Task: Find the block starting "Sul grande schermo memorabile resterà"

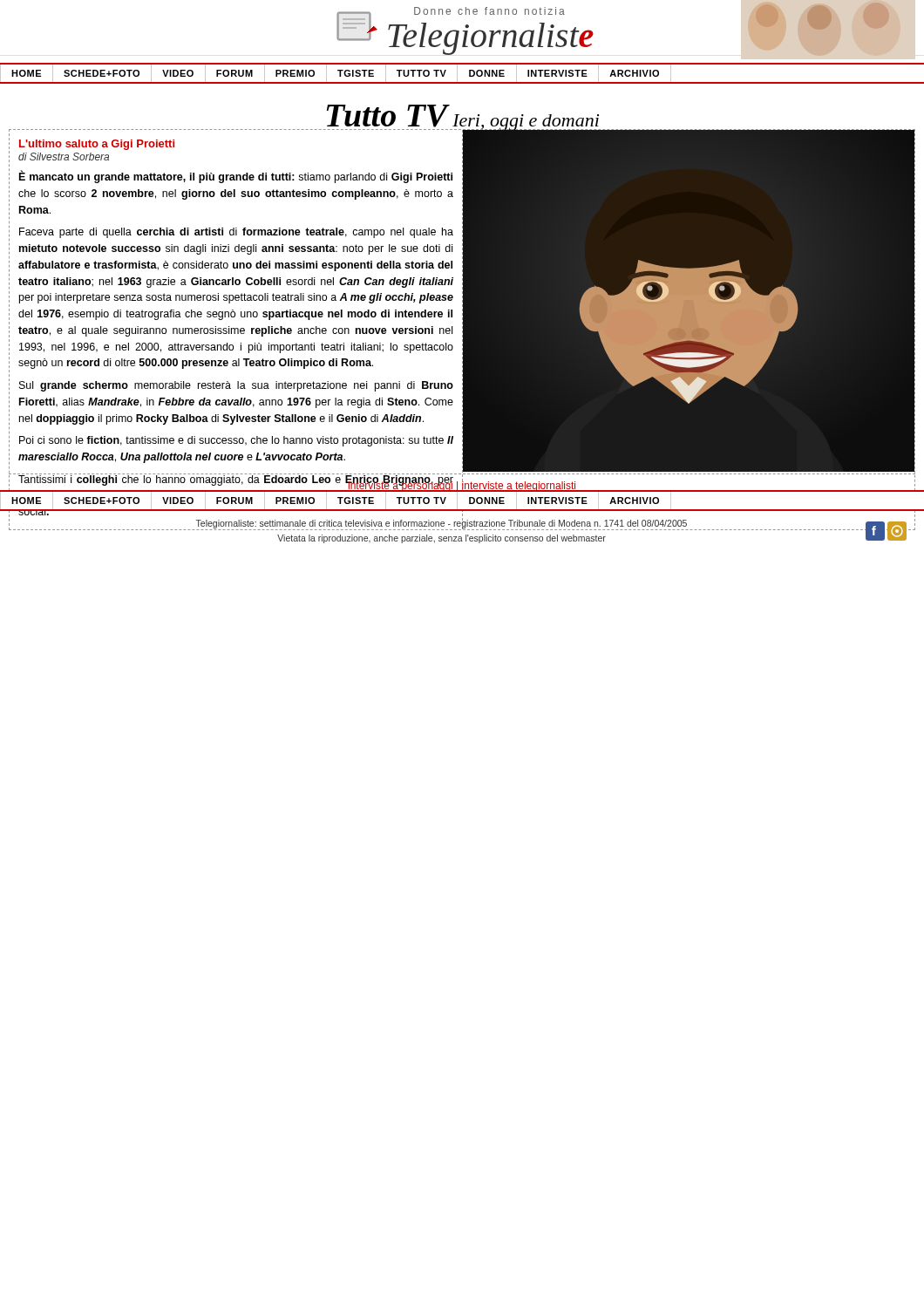Action: pyautogui.click(x=236, y=402)
